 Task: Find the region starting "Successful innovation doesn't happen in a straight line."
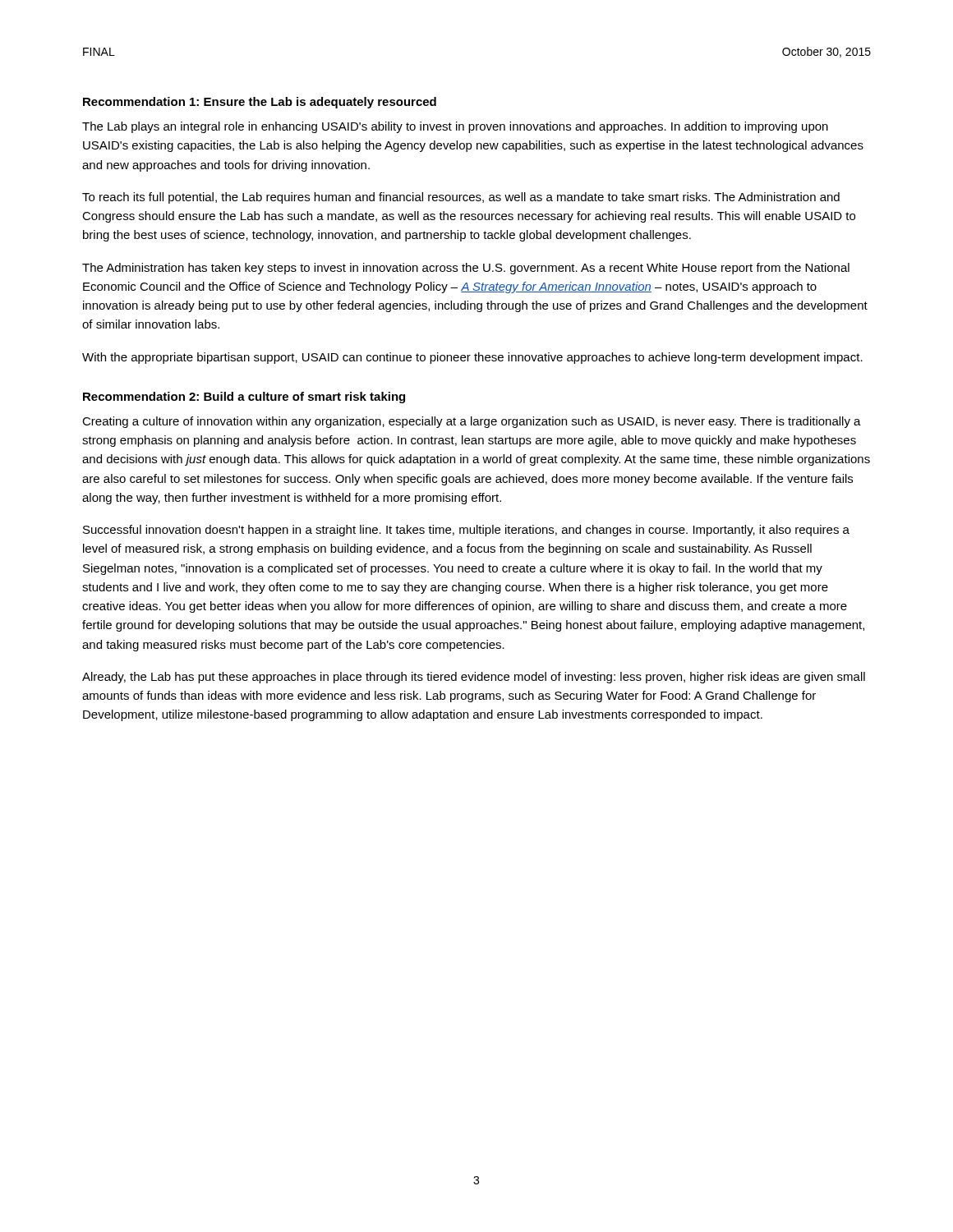coord(474,587)
